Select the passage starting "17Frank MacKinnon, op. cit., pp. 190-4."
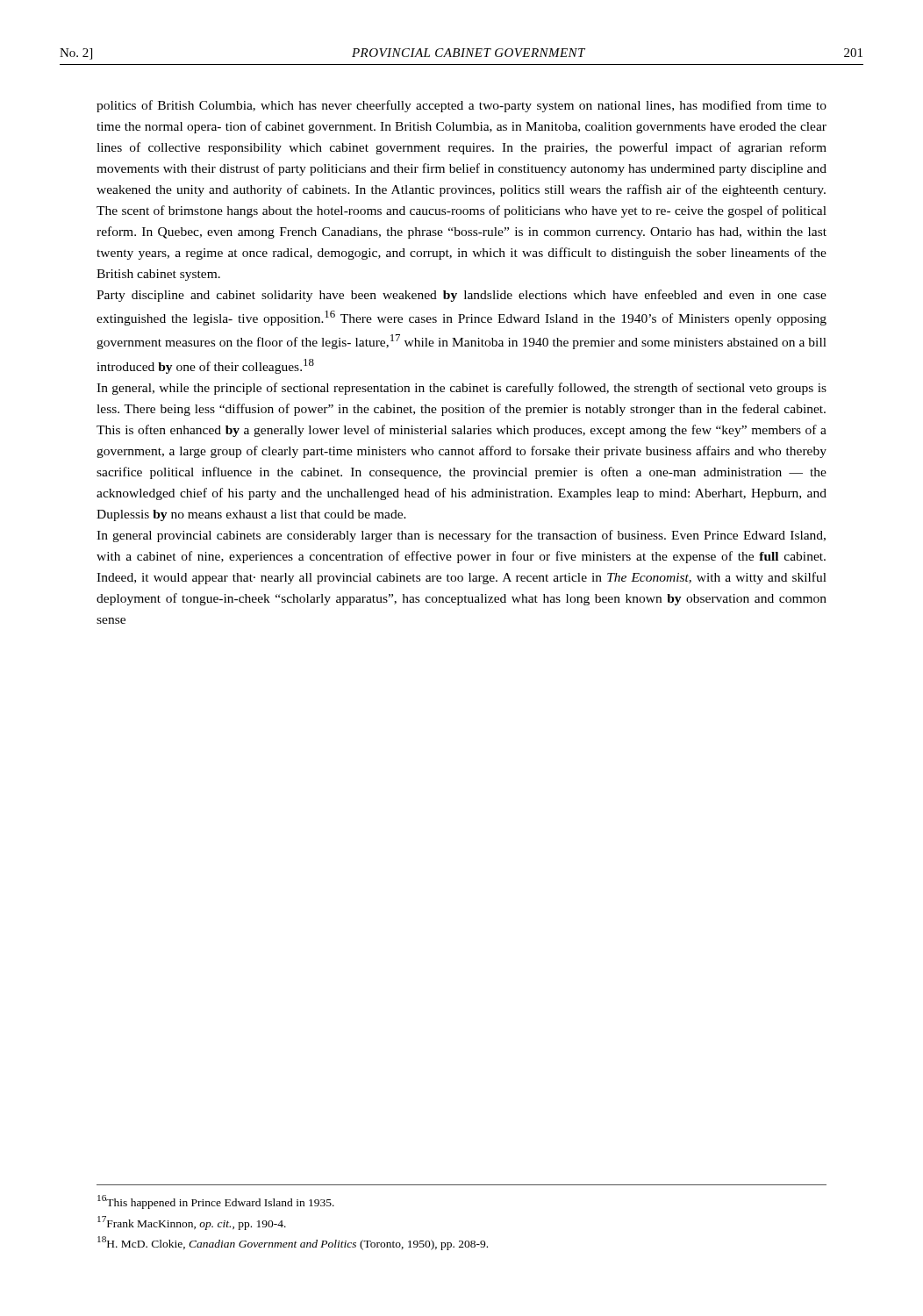This screenshot has height=1316, width=923. [x=192, y=1223]
